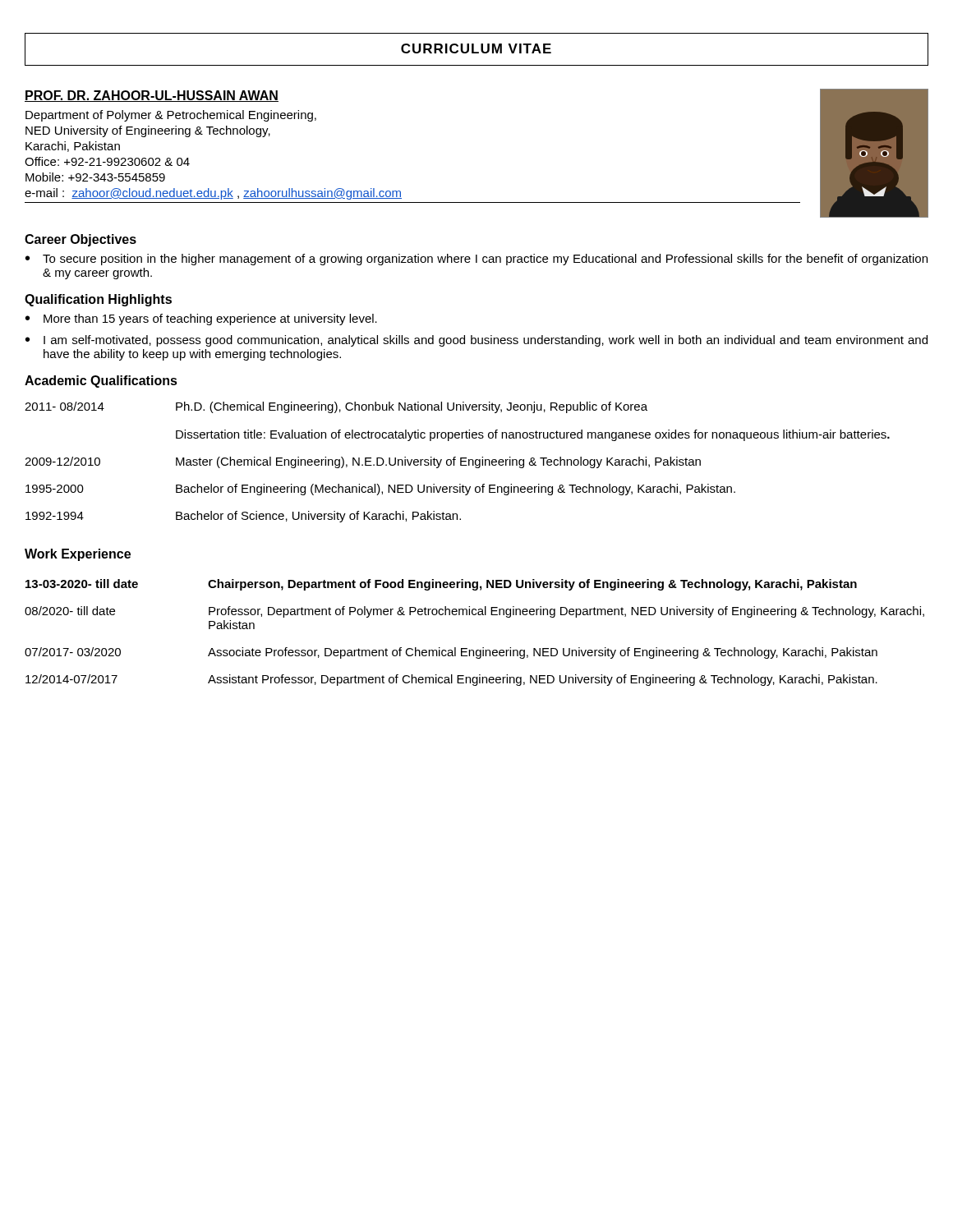The image size is (953, 1232).
Task: Find the photo
Action: pyautogui.click(x=874, y=153)
